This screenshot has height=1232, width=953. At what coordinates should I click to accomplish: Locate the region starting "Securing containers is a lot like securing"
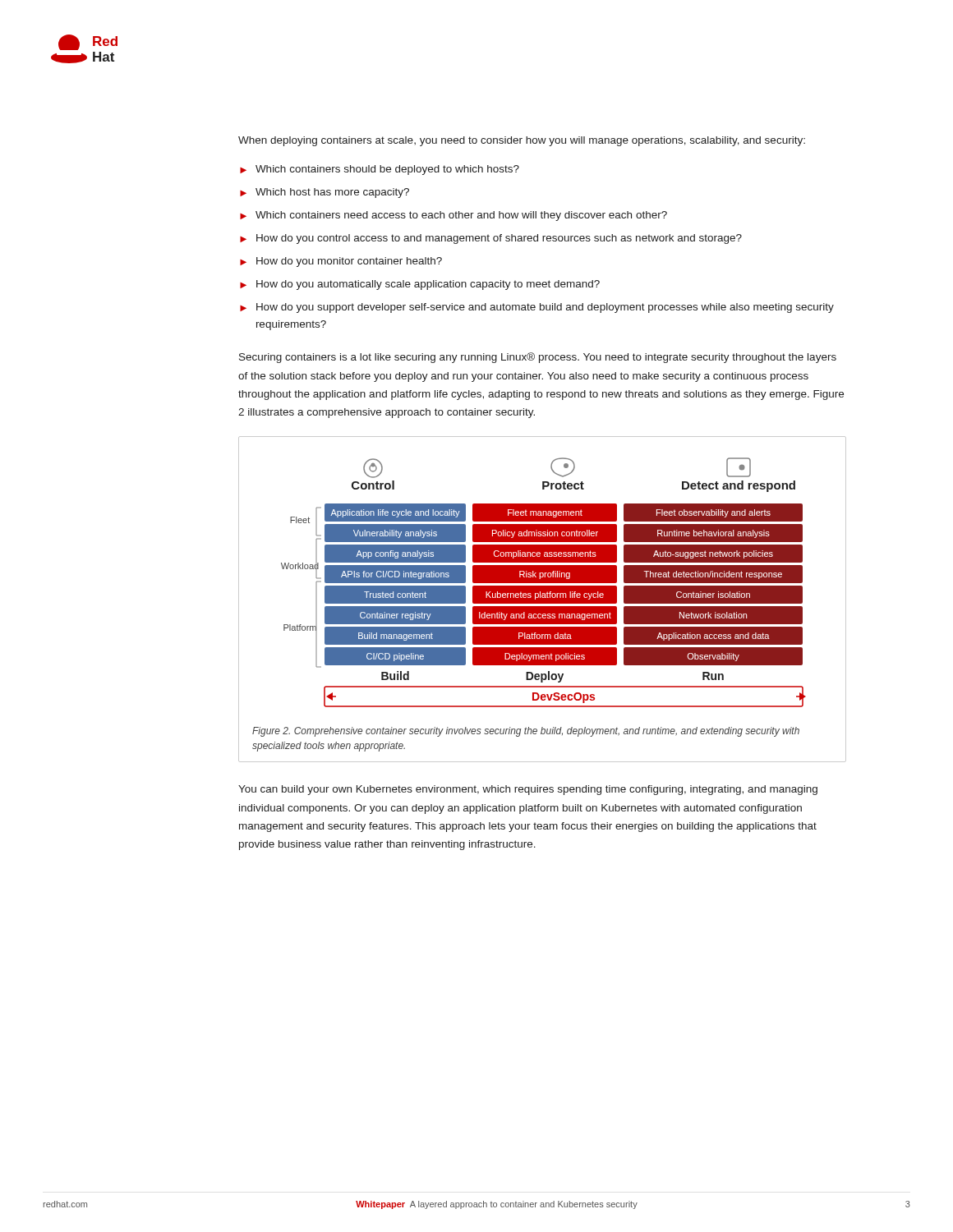(541, 385)
